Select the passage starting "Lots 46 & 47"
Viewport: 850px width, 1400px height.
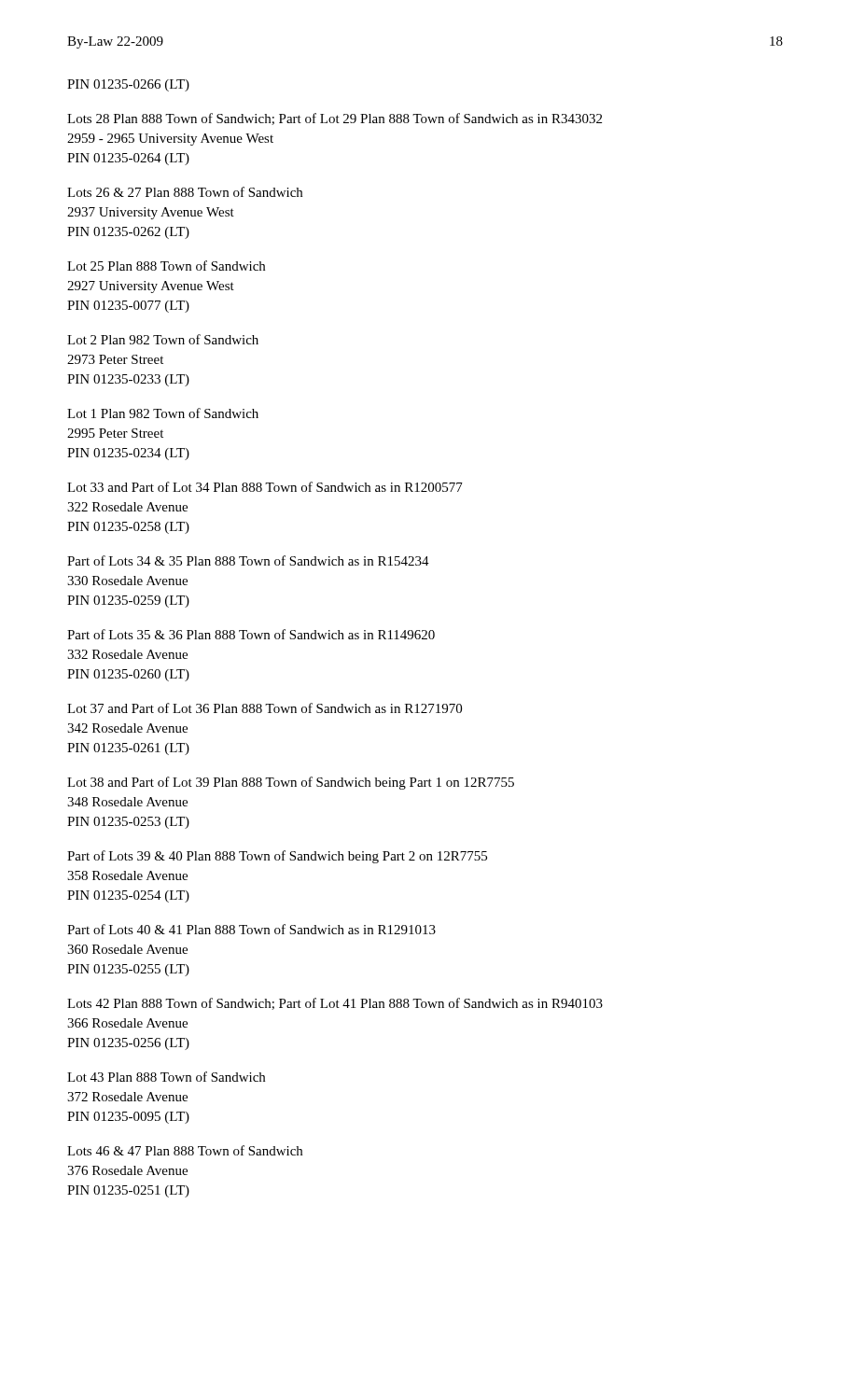click(x=185, y=1170)
